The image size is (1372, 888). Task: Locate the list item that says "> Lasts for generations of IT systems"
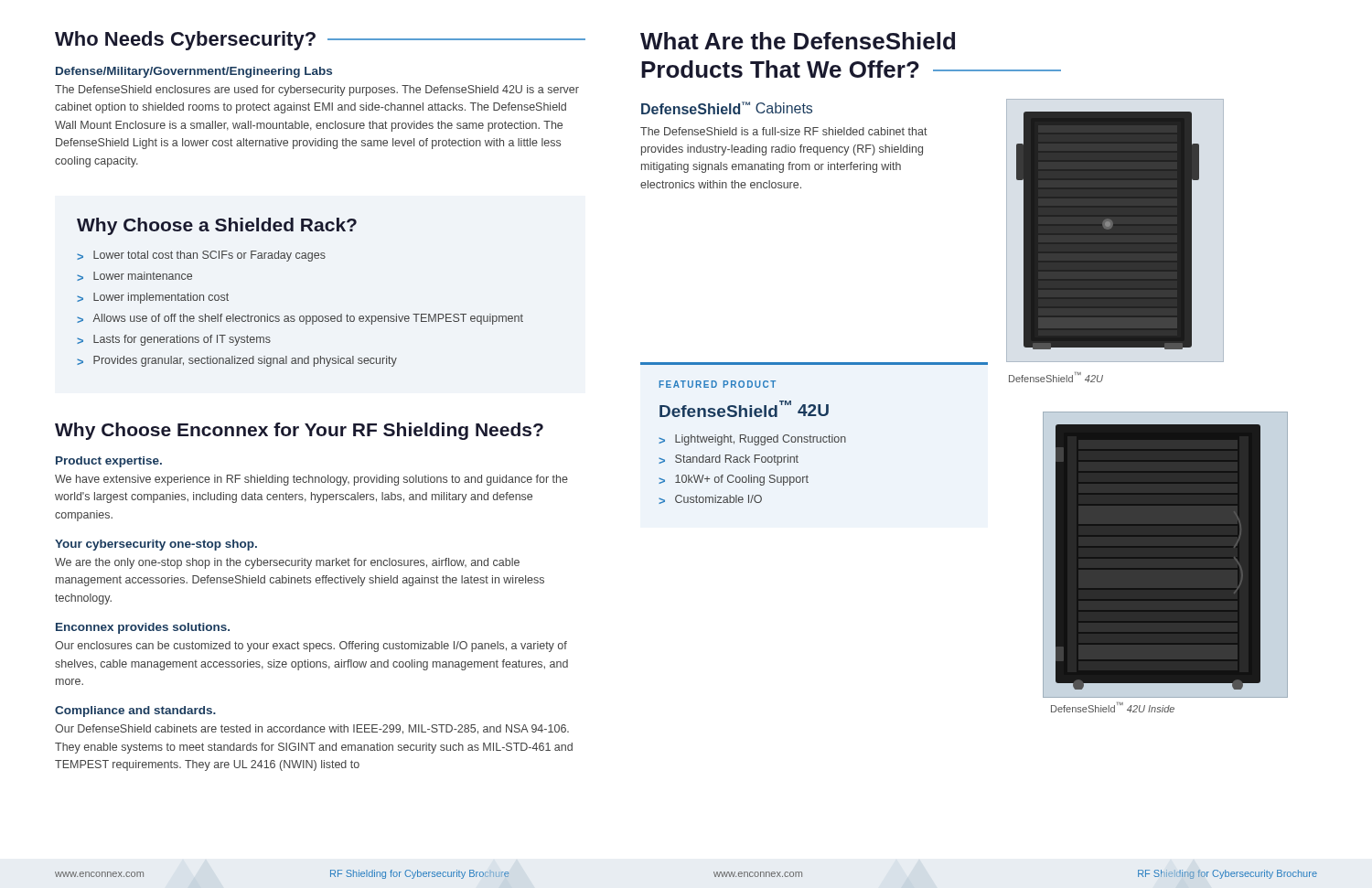pyautogui.click(x=174, y=340)
